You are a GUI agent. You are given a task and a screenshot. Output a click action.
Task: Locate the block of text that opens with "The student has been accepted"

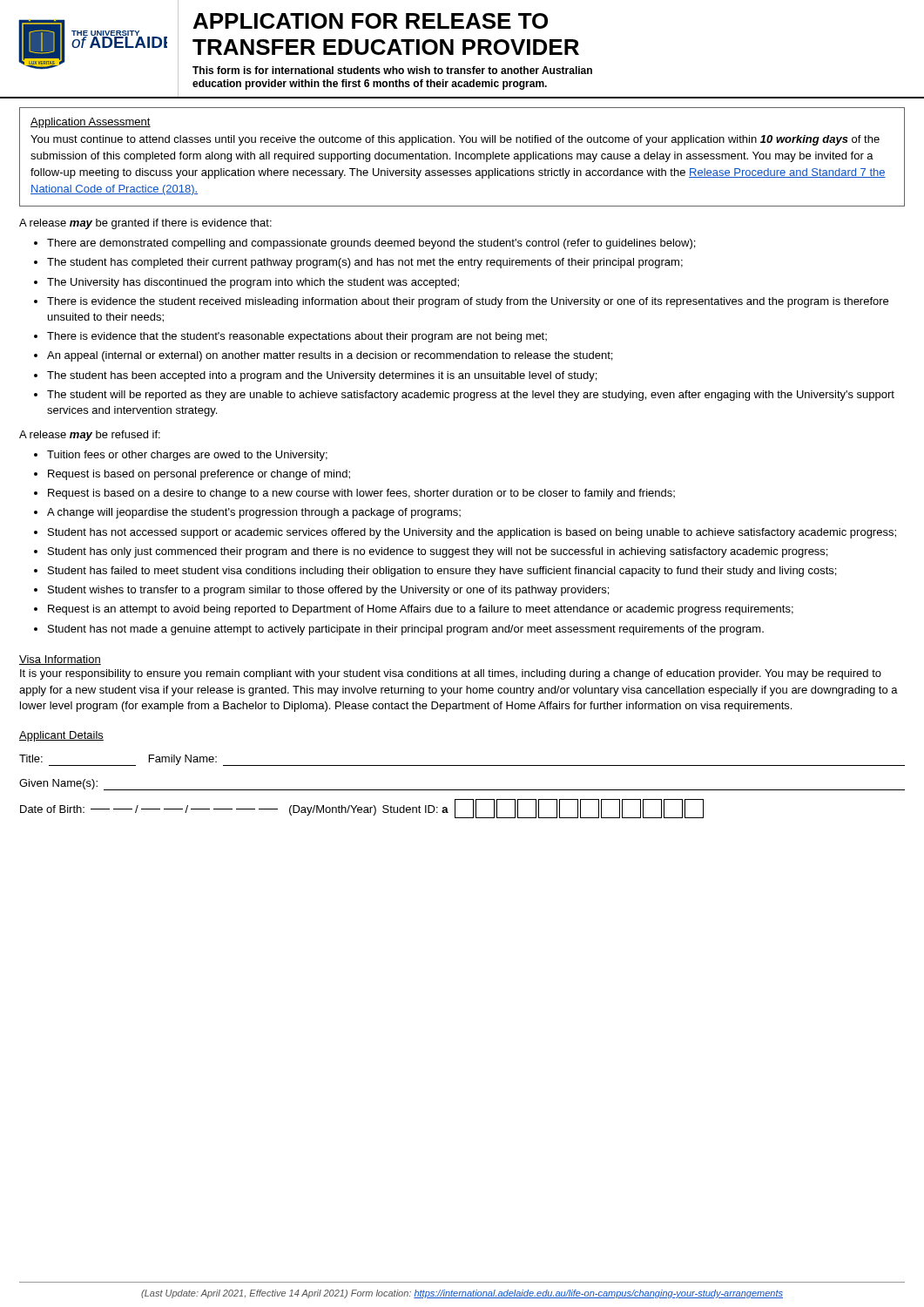click(322, 375)
